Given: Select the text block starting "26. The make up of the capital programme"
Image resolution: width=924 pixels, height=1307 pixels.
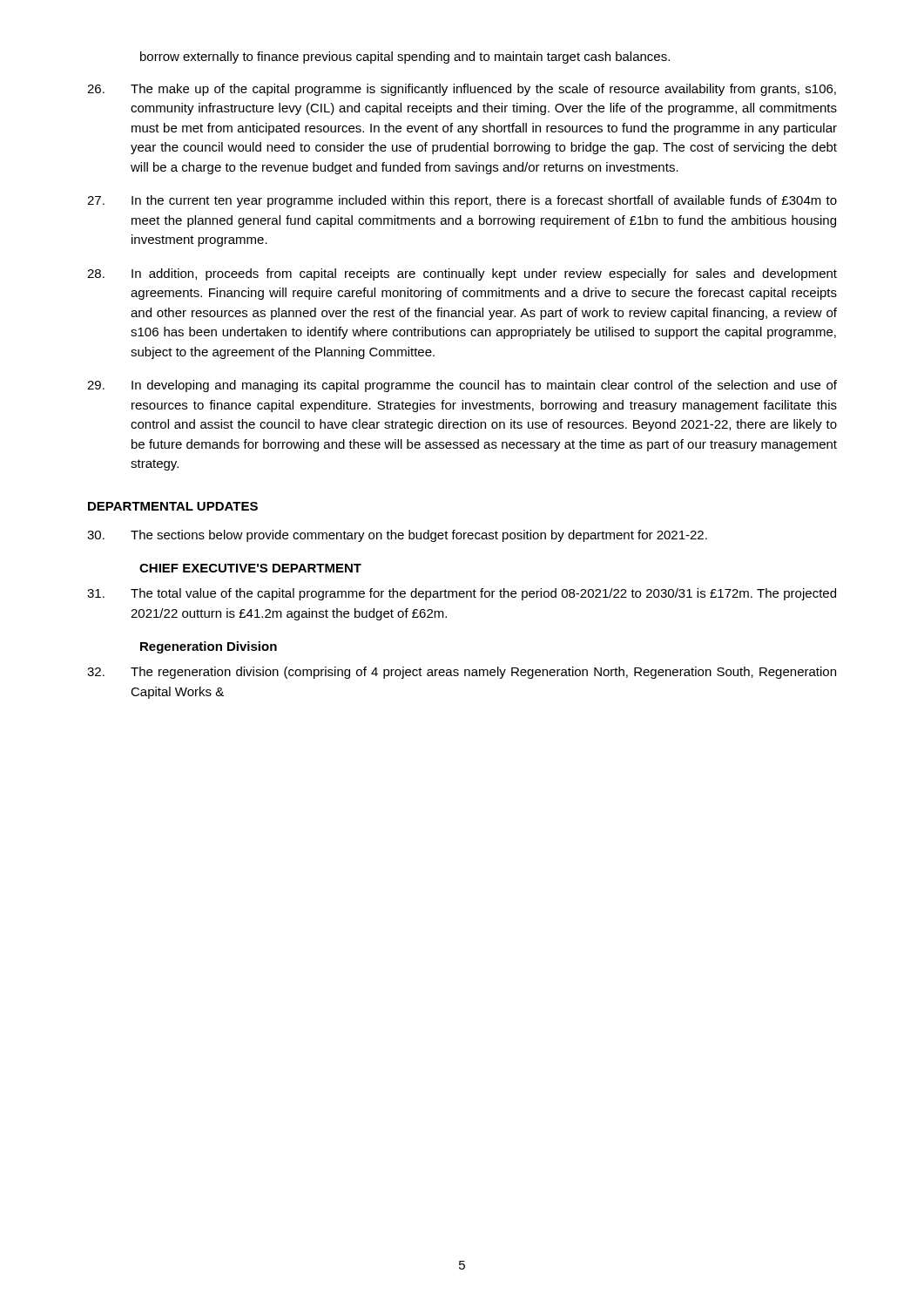Looking at the screenshot, I should 462,128.
